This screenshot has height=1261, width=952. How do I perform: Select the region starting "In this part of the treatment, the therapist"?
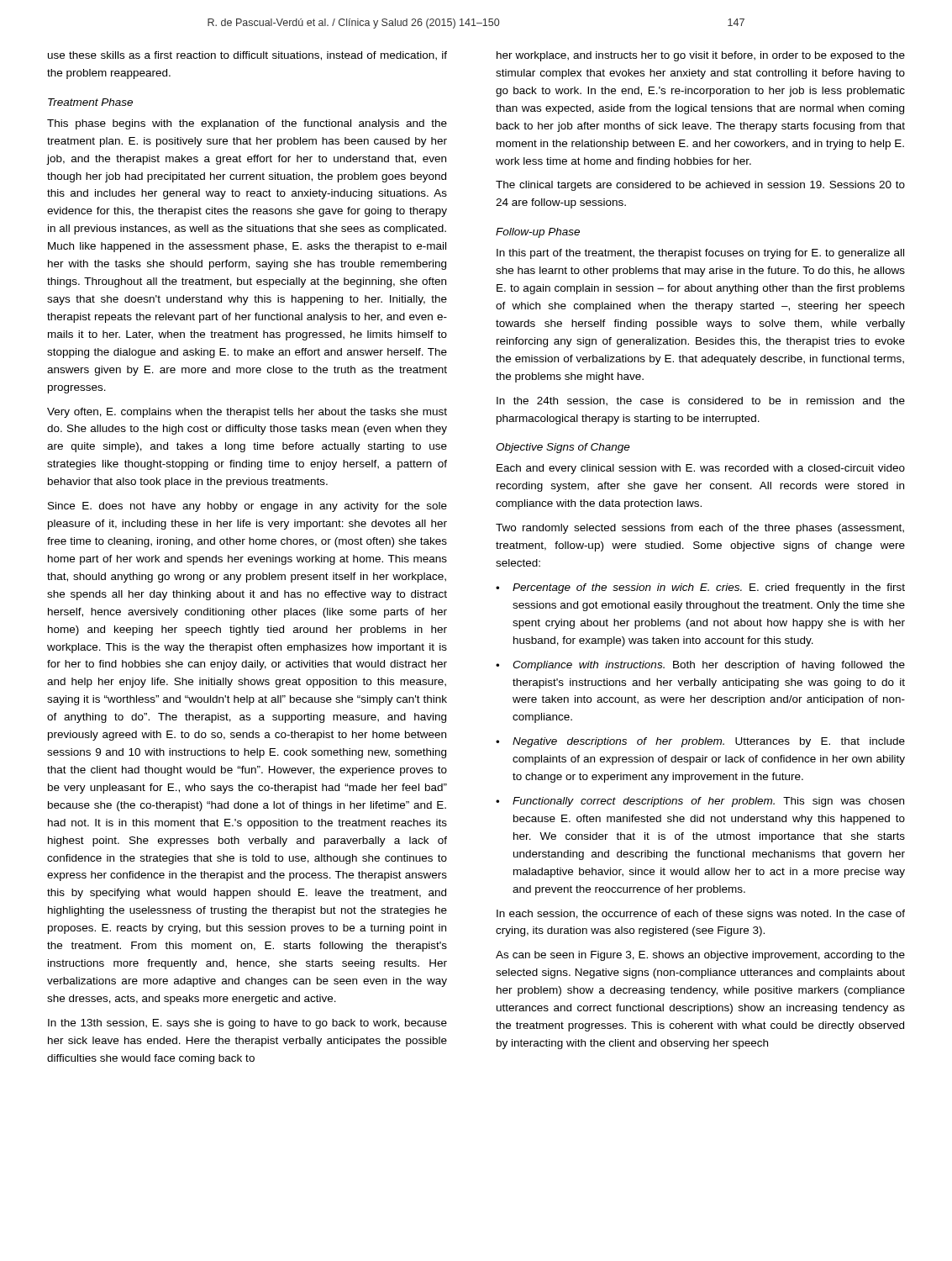point(700,336)
